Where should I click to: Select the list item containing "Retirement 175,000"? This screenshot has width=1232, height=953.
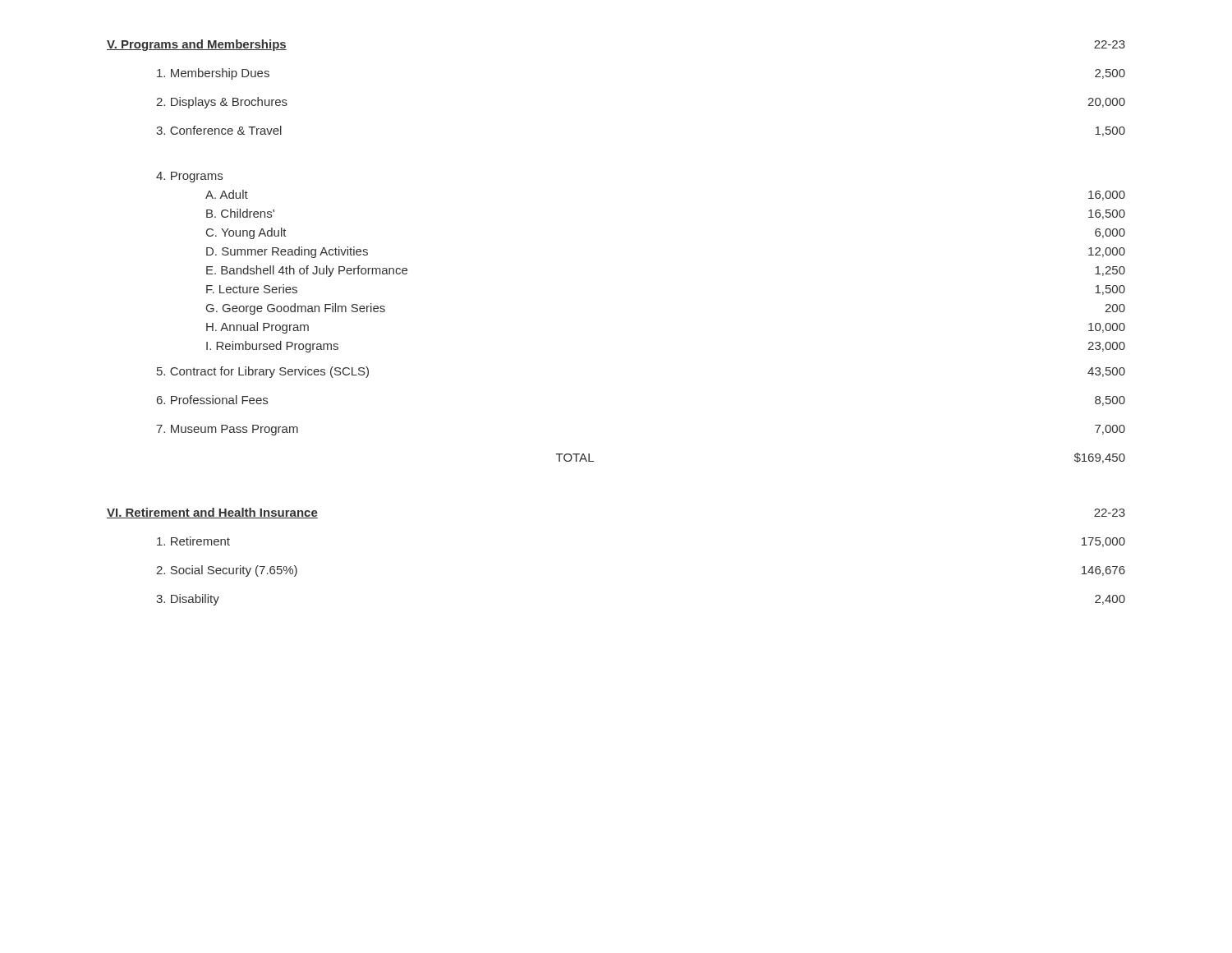193,542
